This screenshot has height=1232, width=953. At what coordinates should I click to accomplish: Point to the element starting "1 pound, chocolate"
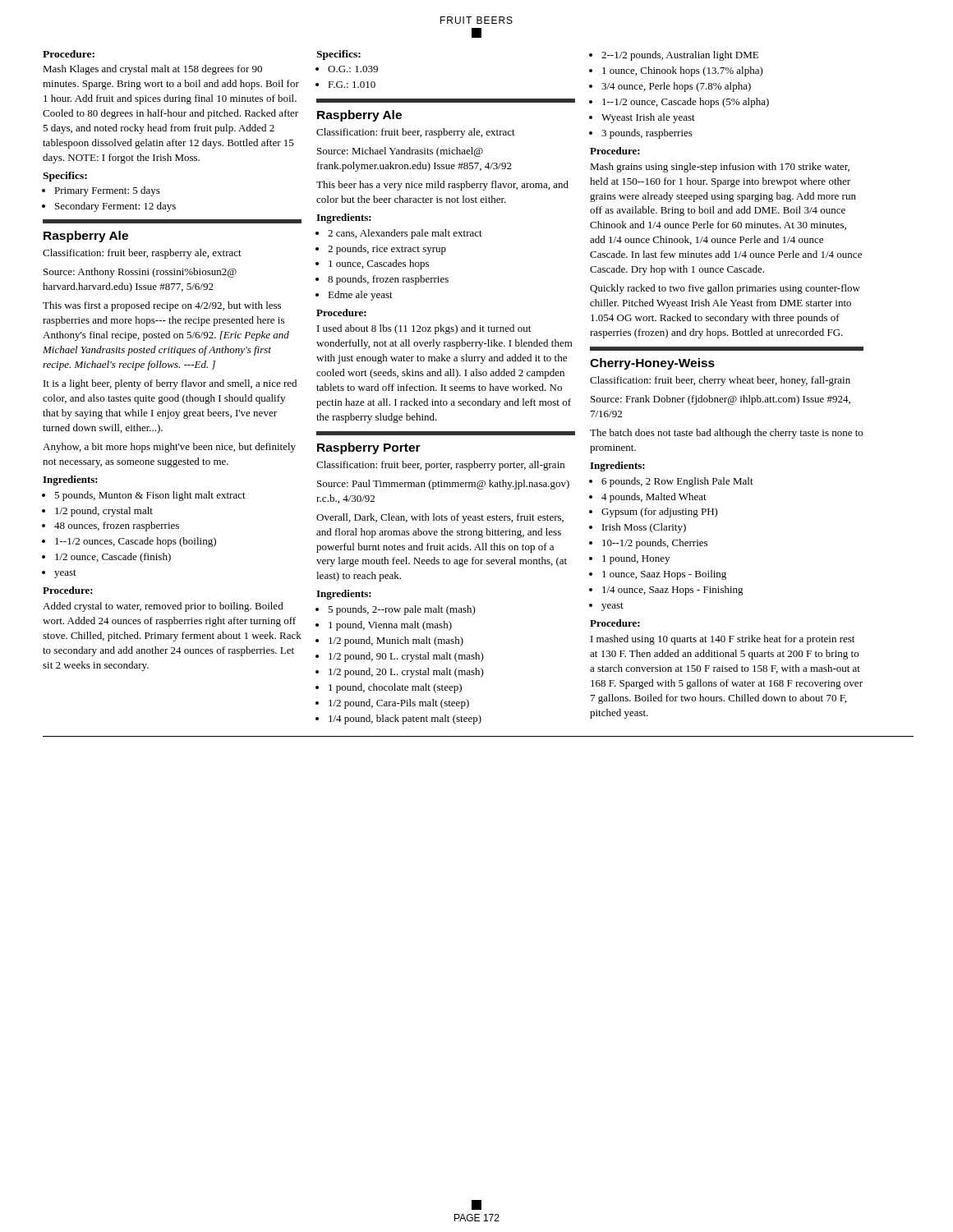click(x=395, y=687)
